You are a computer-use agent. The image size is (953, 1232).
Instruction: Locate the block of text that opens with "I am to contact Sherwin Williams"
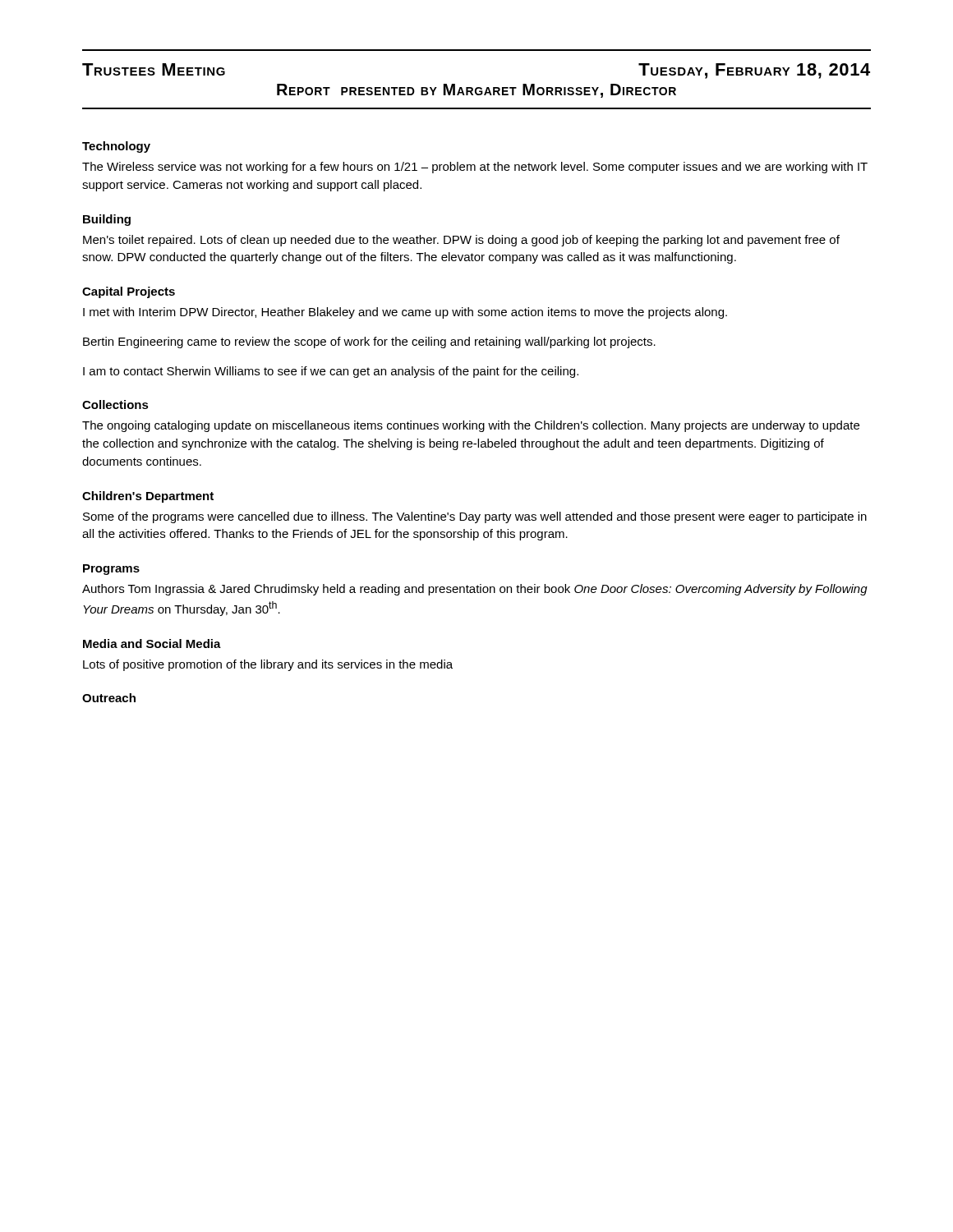pyautogui.click(x=331, y=370)
